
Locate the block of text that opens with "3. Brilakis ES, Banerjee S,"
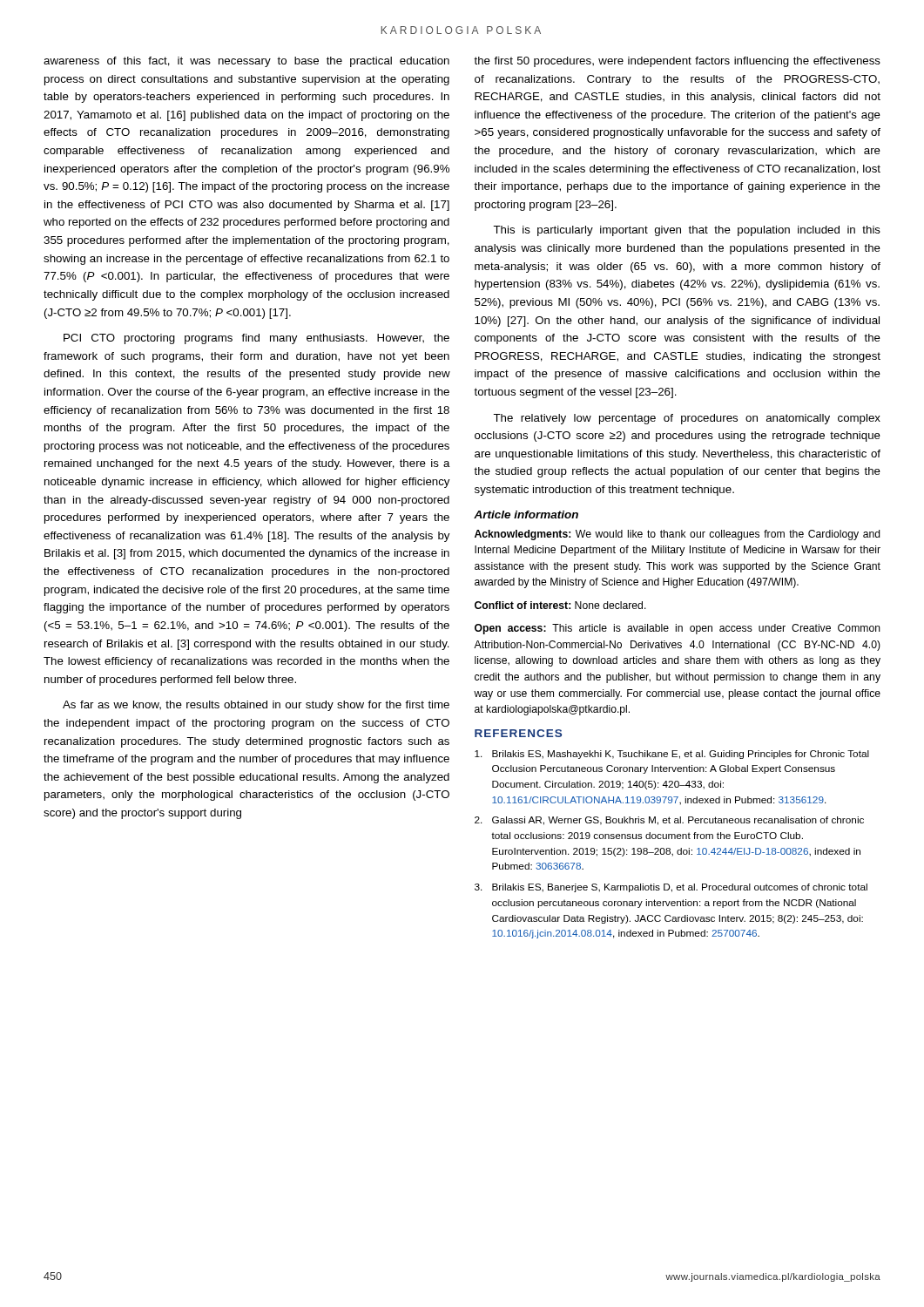[x=677, y=911]
